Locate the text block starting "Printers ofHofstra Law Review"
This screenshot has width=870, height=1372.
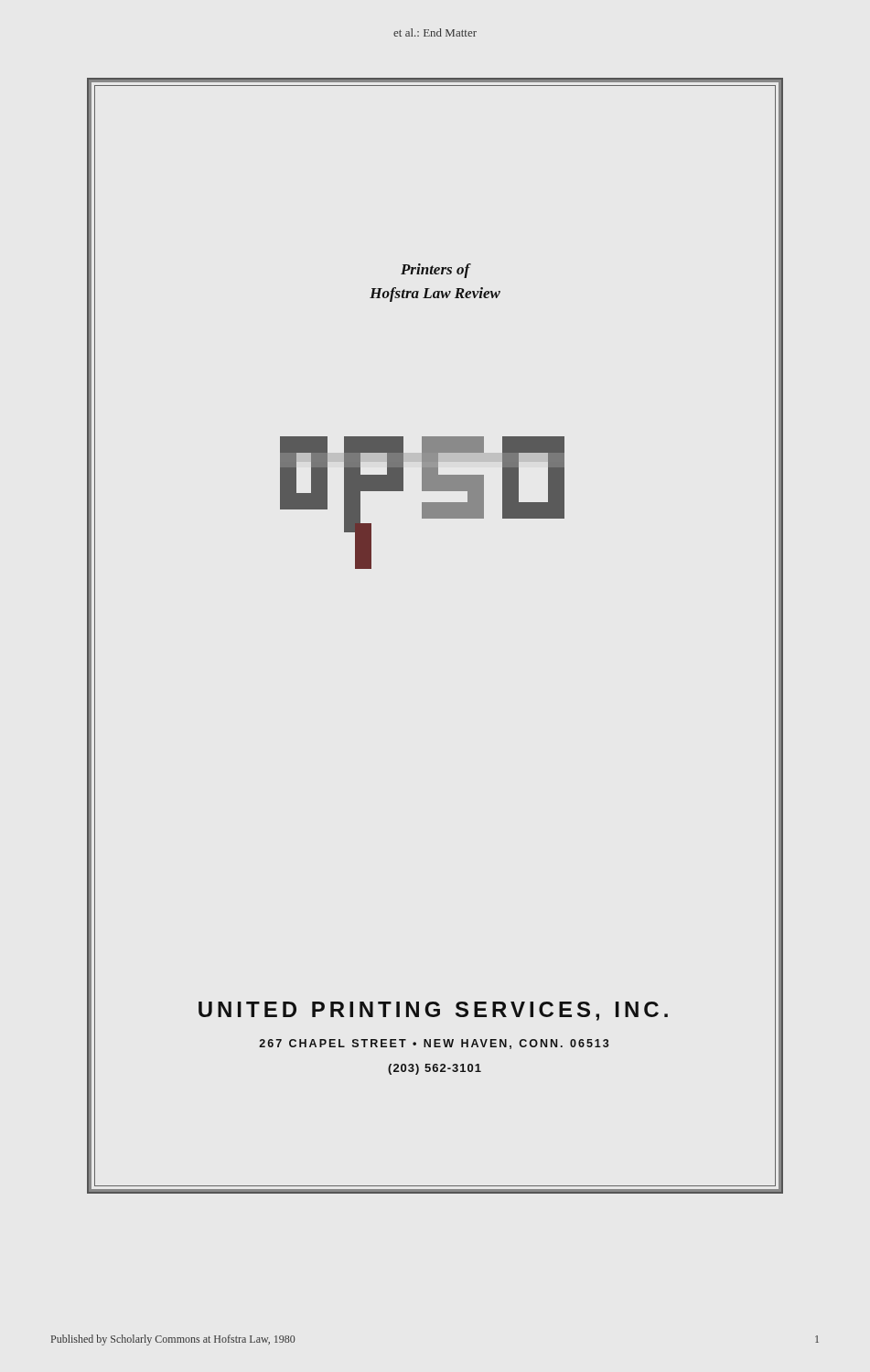(435, 281)
